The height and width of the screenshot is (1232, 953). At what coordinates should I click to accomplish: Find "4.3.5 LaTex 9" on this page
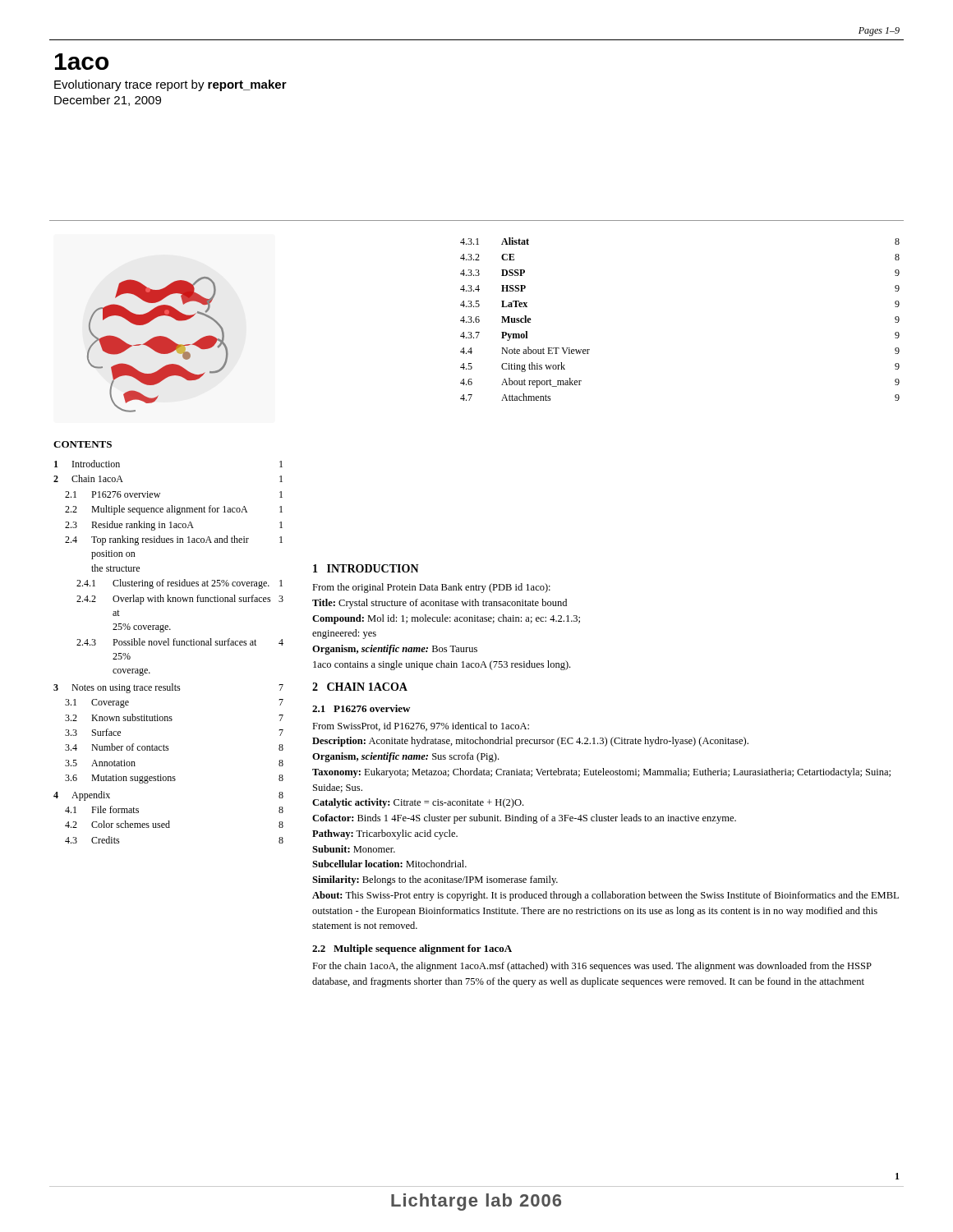[470, 303]
